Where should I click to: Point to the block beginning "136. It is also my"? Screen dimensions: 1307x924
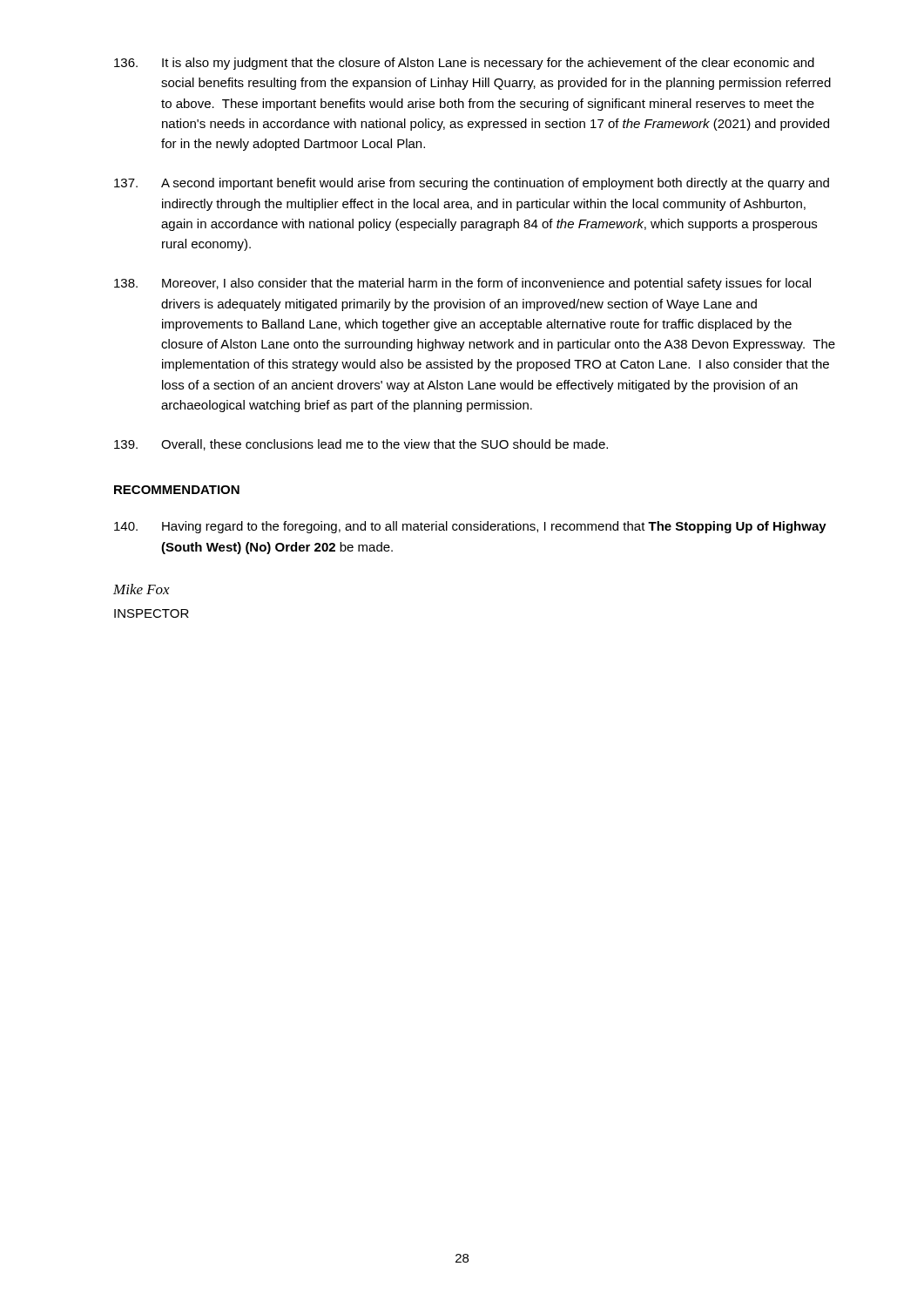click(475, 103)
